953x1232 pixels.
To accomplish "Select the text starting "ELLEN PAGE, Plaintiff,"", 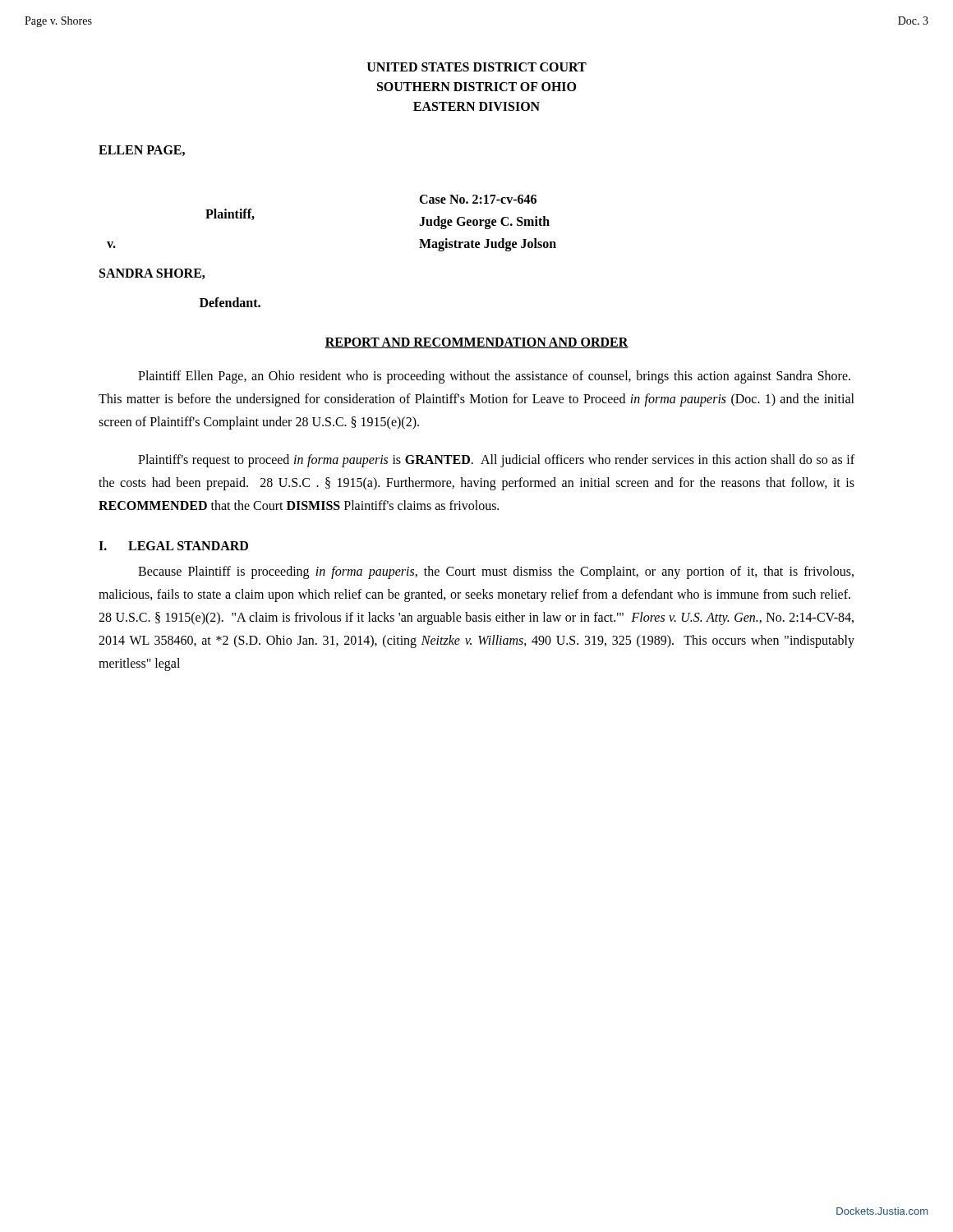I will [x=476, y=227].
